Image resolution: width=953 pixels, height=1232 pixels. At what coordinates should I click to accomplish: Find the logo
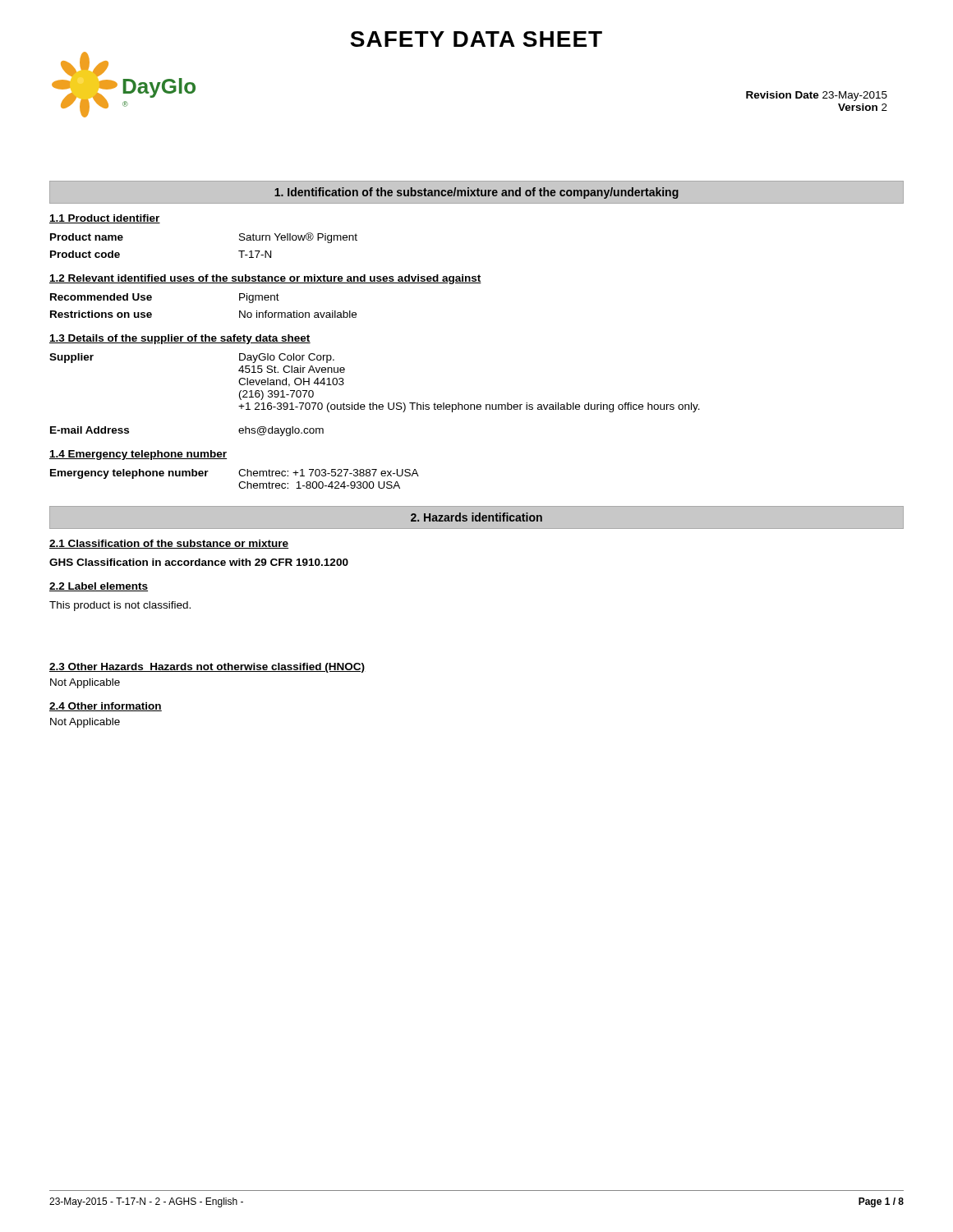click(126, 86)
